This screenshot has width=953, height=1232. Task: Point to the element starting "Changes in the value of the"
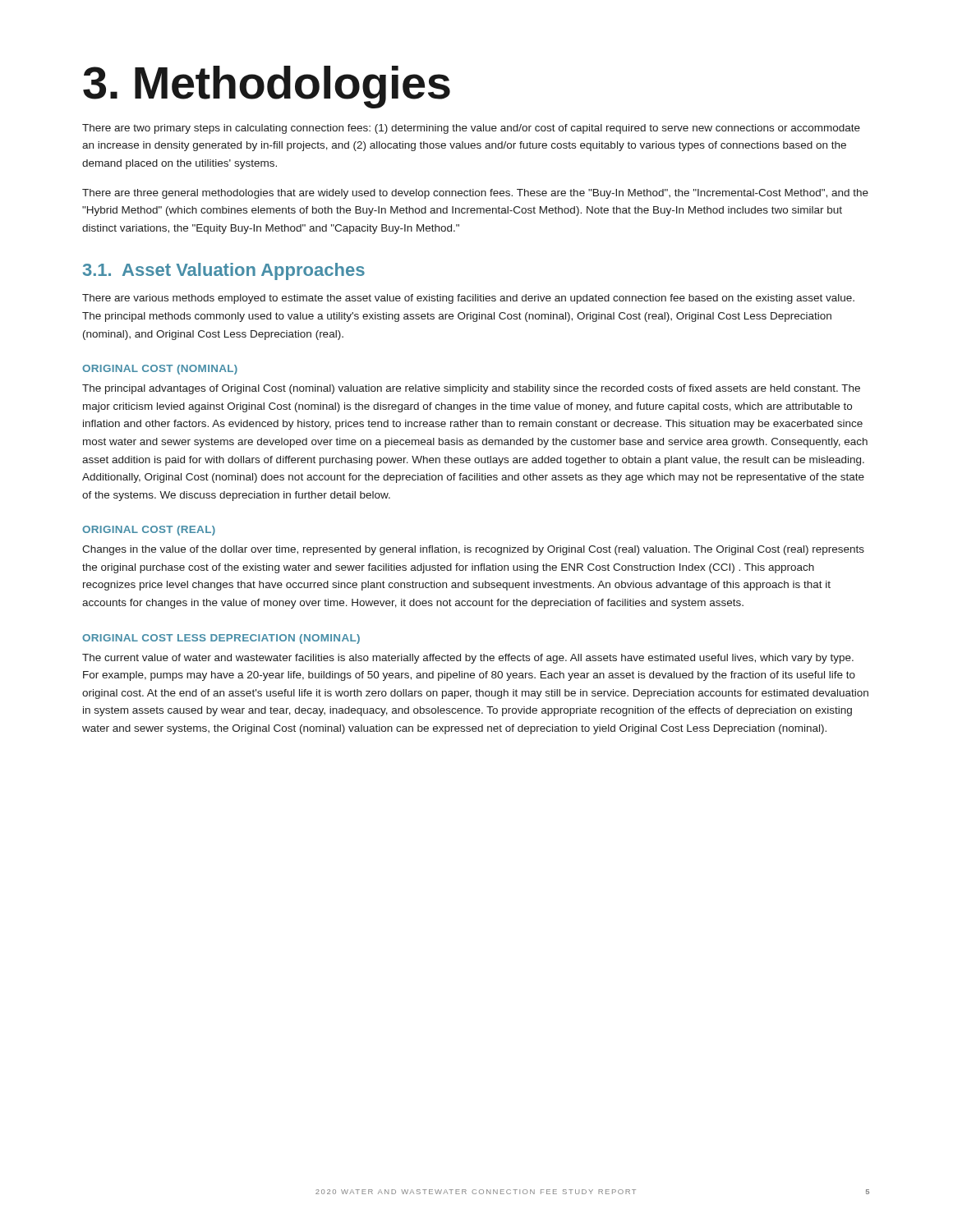(476, 576)
